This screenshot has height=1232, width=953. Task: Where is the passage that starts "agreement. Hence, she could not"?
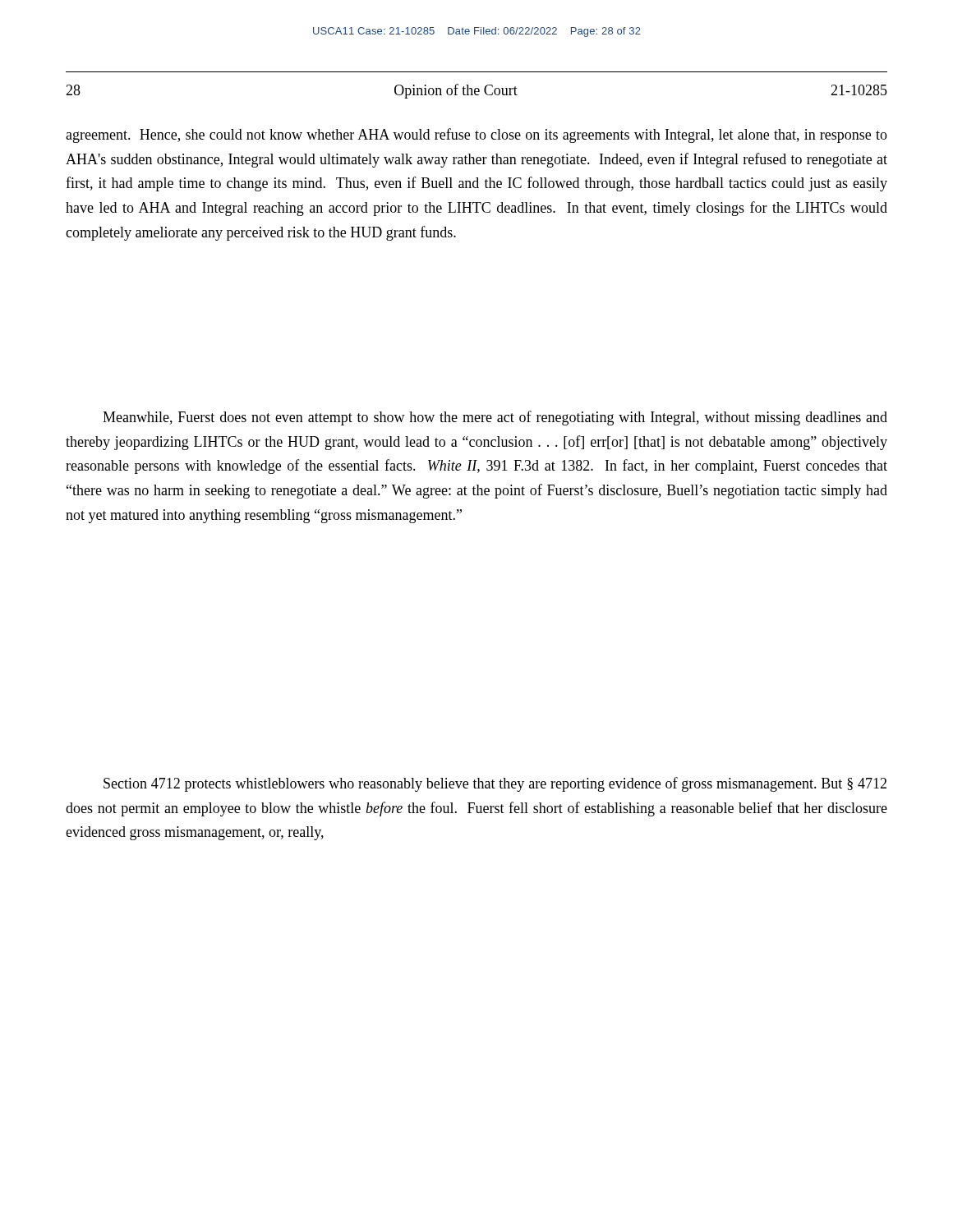pos(476,184)
